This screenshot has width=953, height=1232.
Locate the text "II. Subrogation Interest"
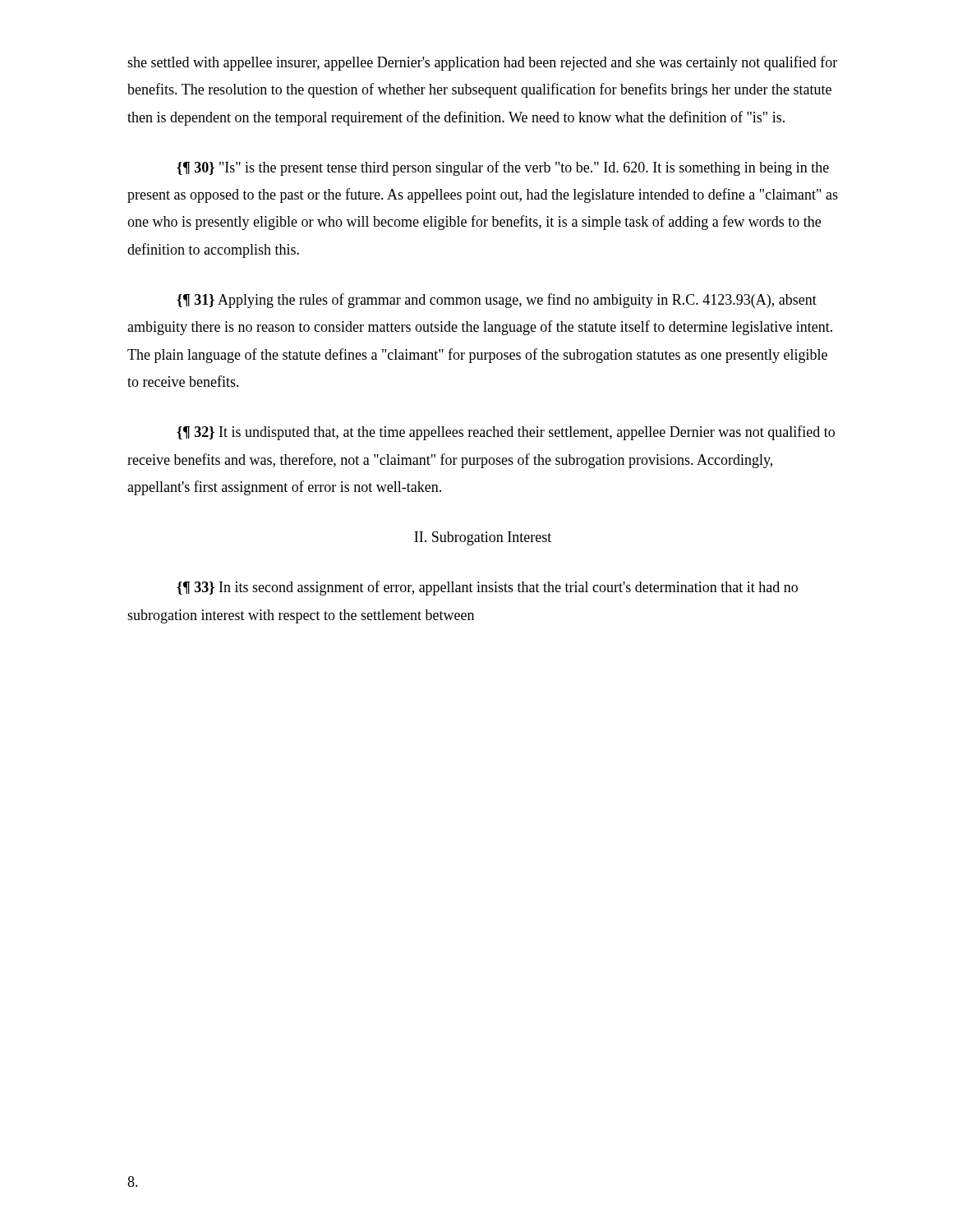pyautogui.click(x=483, y=538)
